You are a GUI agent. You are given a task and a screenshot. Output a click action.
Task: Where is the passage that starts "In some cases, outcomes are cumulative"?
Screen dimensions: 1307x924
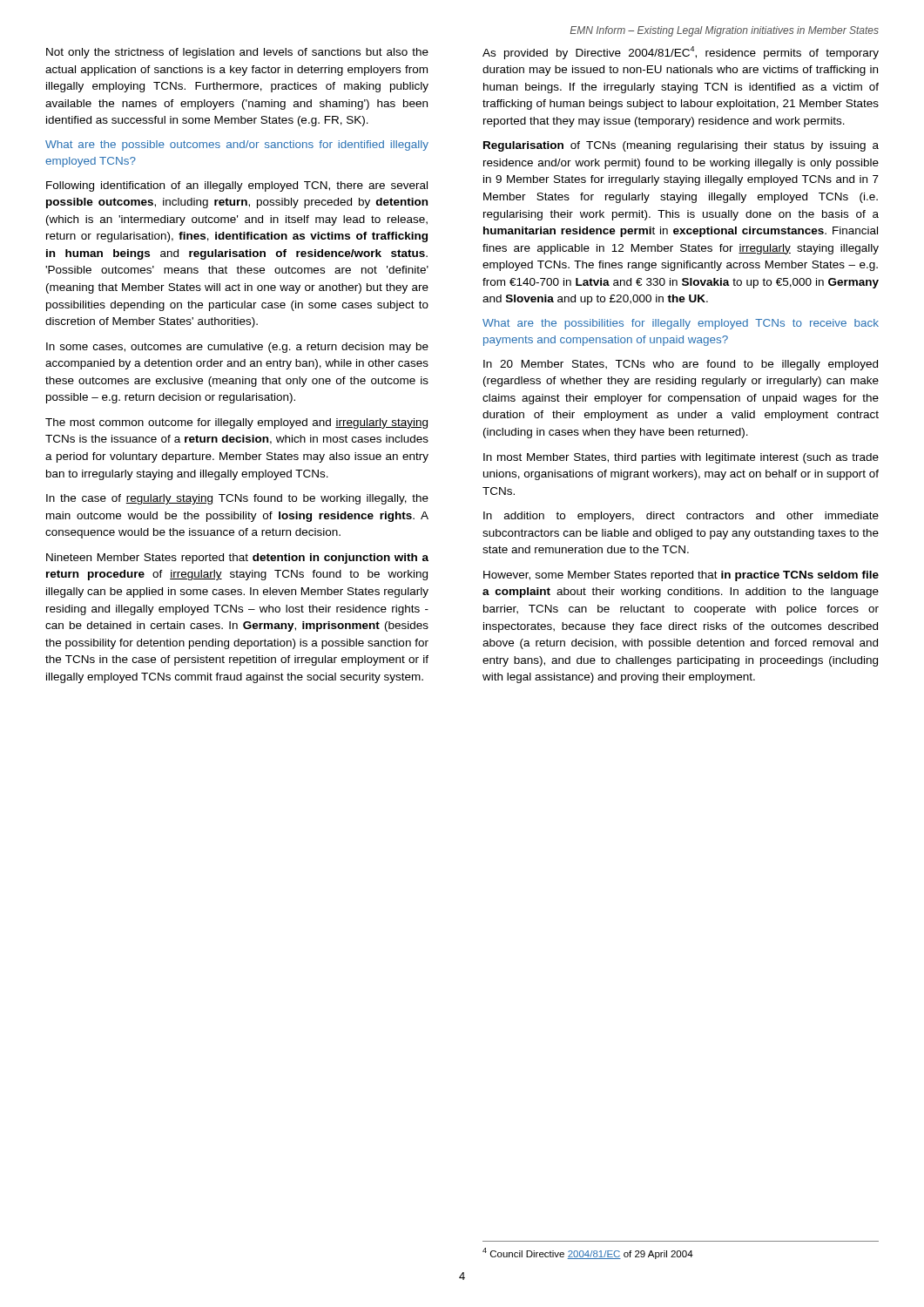[x=237, y=372]
